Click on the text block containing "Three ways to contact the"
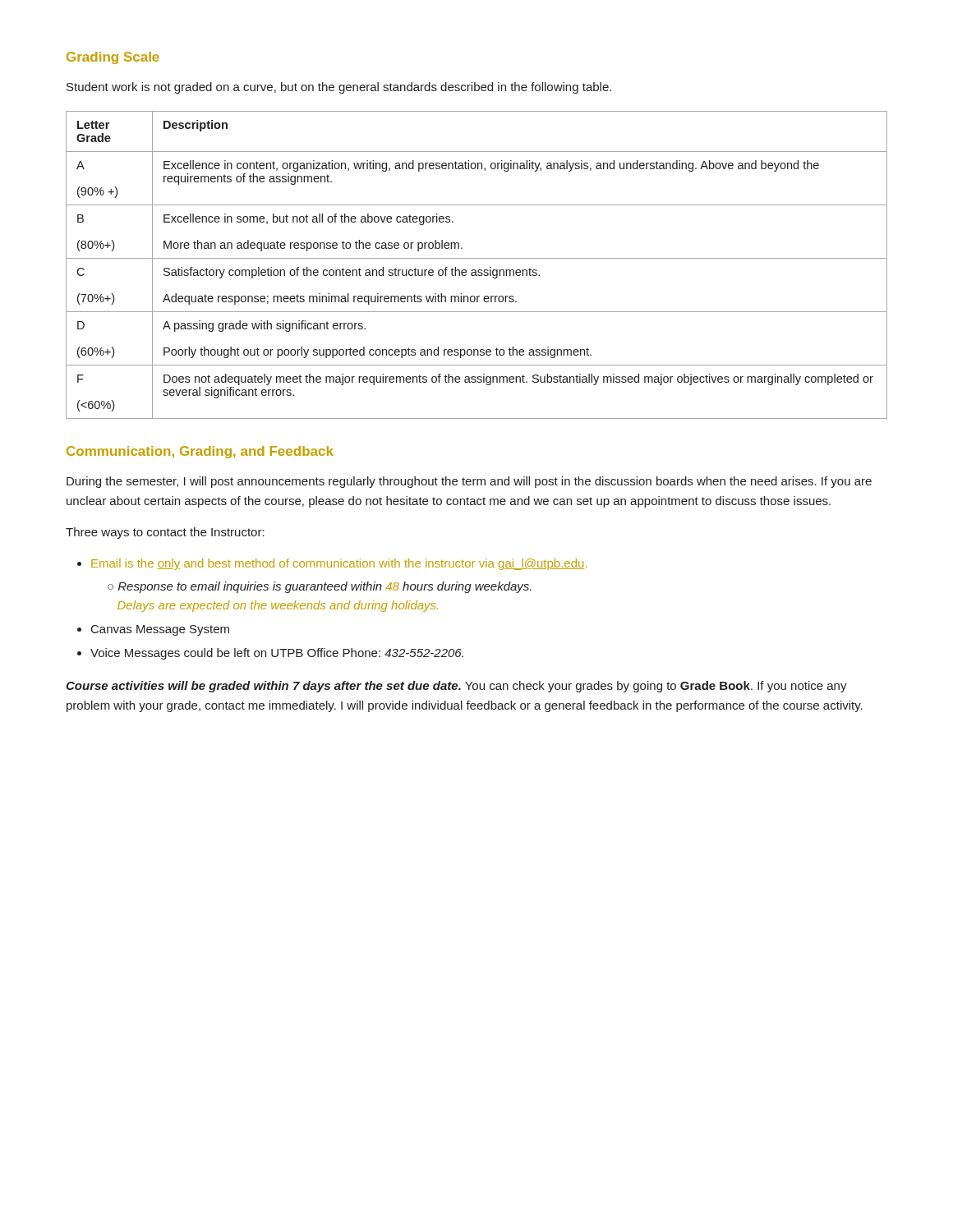This screenshot has width=953, height=1232. point(165,532)
